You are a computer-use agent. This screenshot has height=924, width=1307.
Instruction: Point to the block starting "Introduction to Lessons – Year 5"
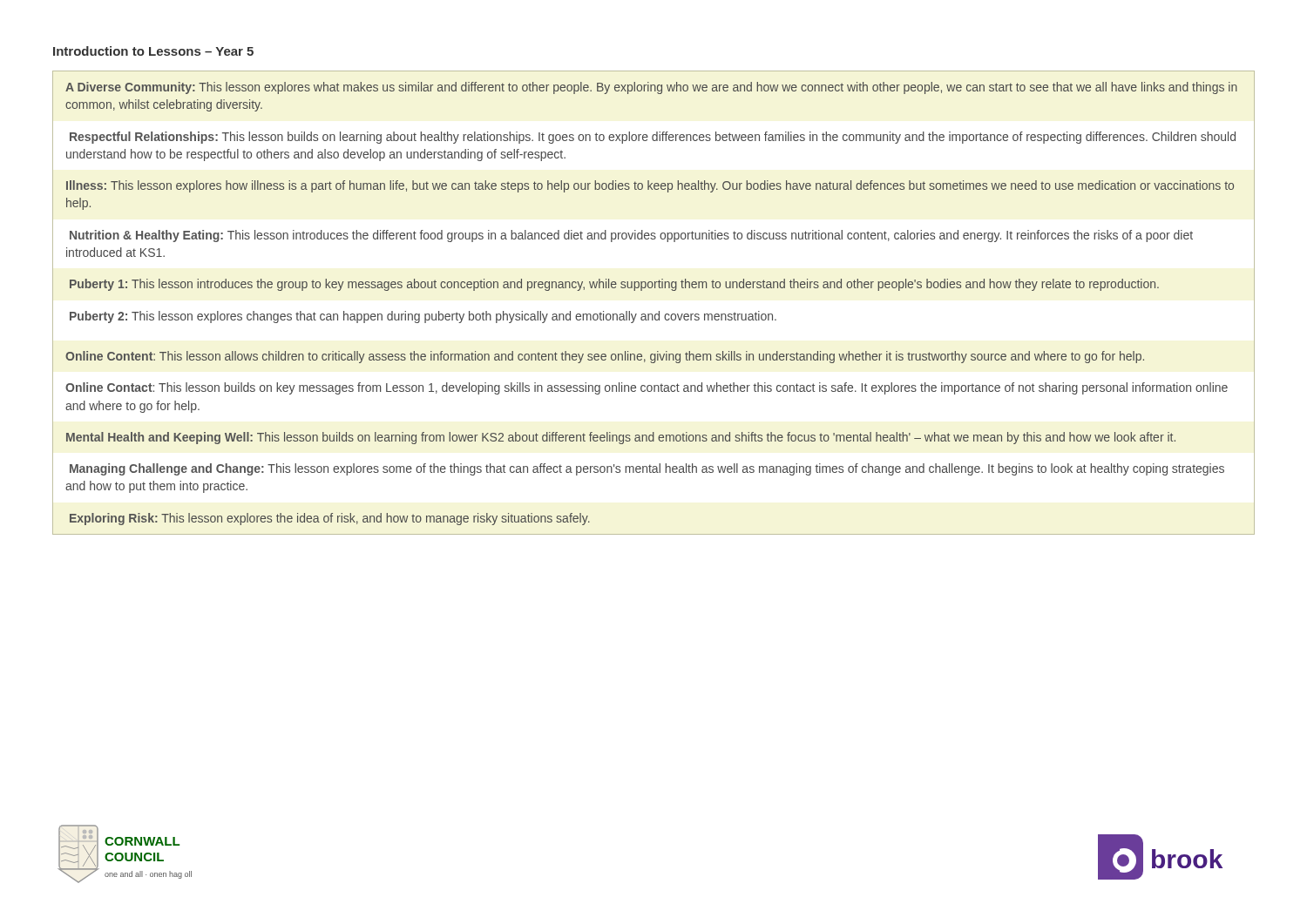tap(153, 51)
